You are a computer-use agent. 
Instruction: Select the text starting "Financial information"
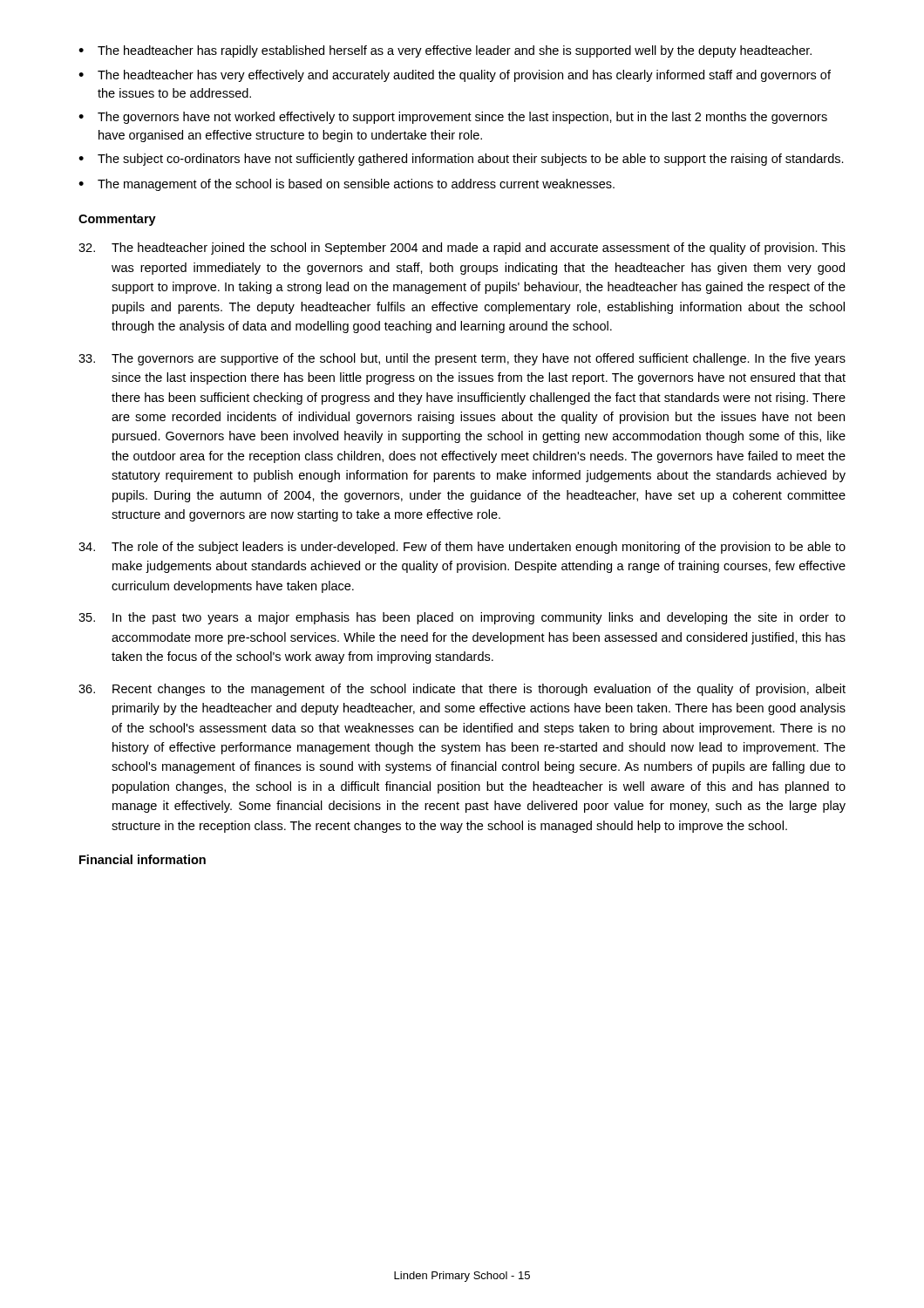pyautogui.click(x=142, y=860)
